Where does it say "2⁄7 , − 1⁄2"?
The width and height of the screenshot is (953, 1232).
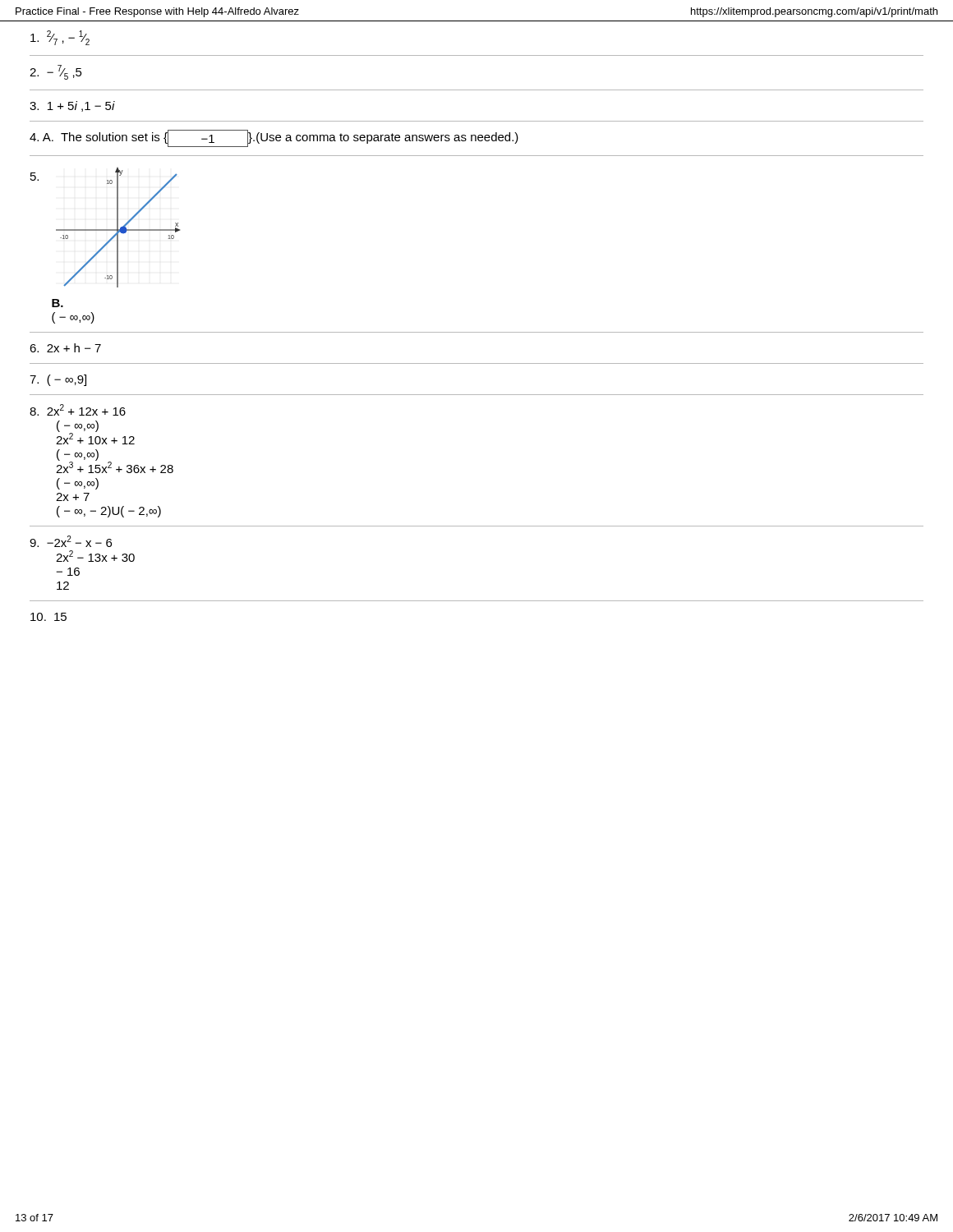click(60, 38)
